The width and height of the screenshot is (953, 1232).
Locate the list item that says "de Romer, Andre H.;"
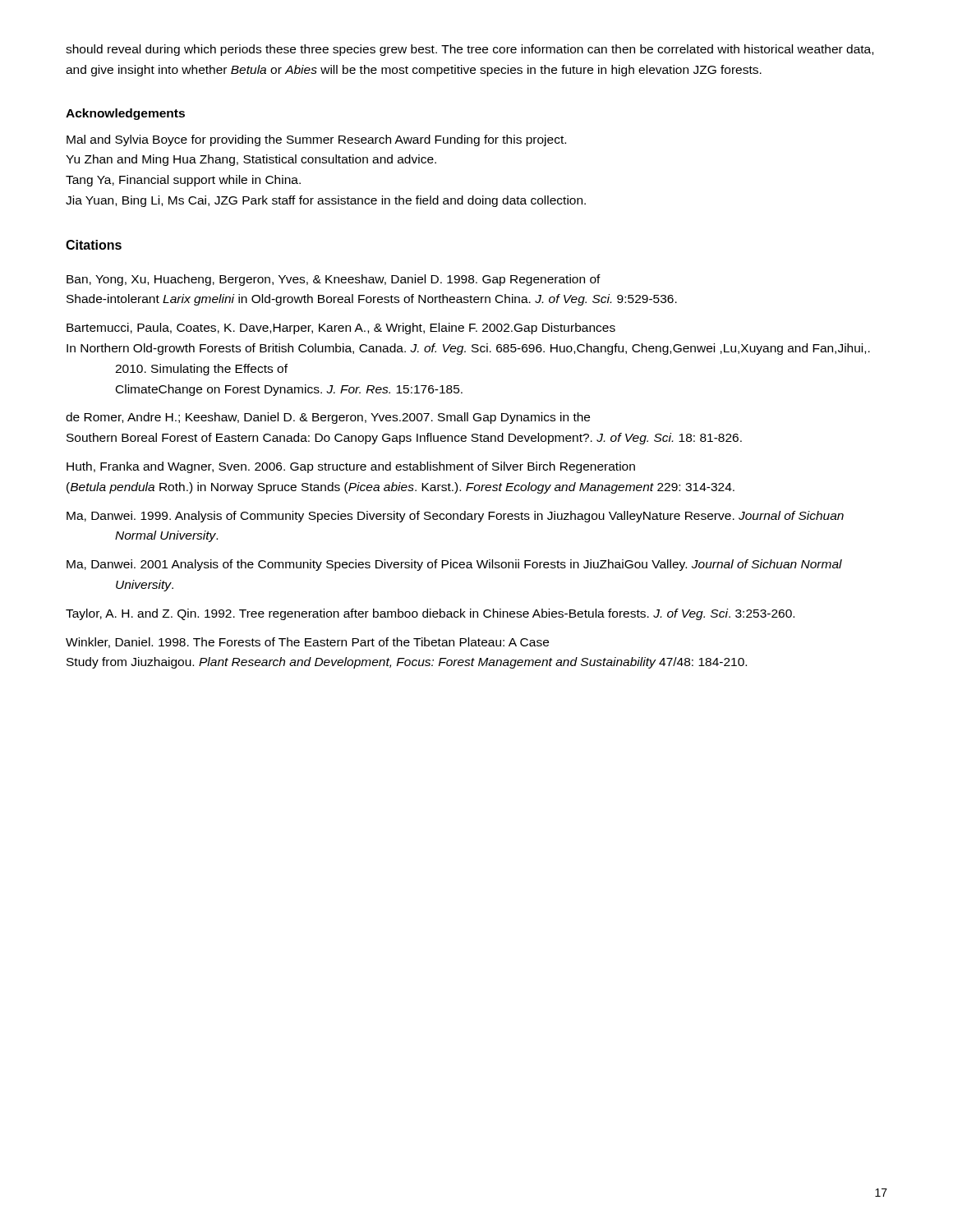click(x=404, y=429)
